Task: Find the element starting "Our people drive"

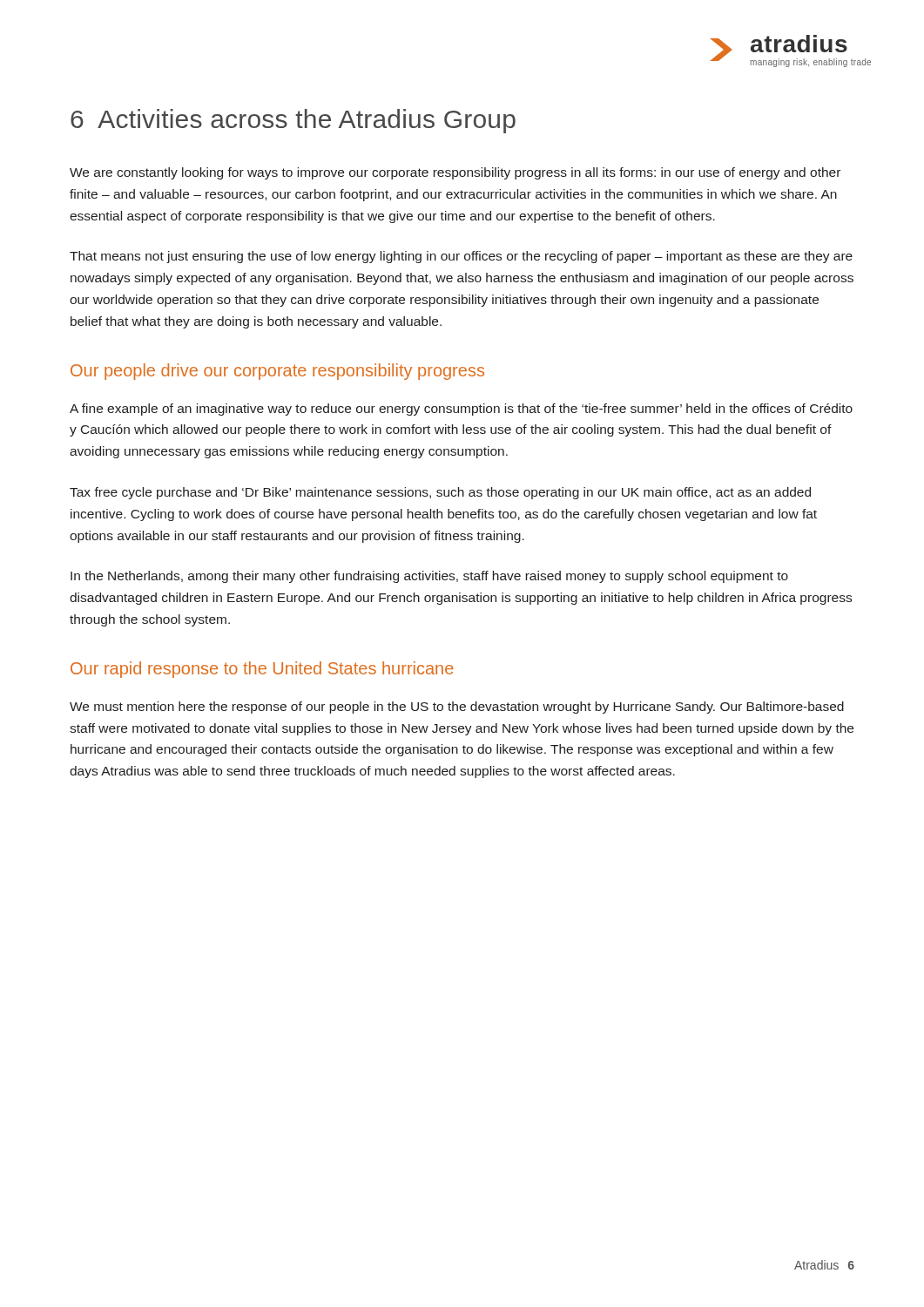Action: click(x=277, y=370)
